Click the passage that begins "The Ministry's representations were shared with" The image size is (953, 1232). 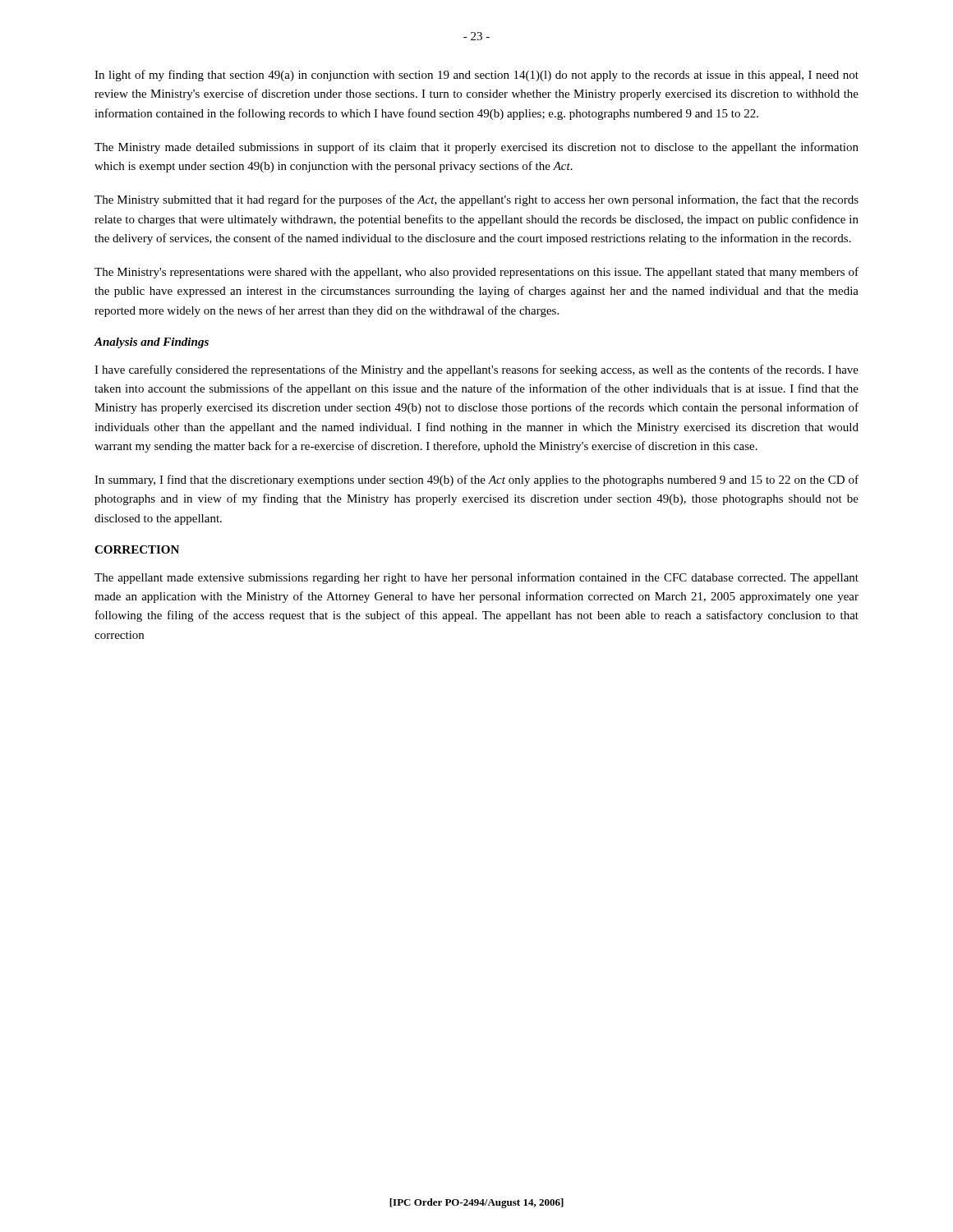pos(476,291)
